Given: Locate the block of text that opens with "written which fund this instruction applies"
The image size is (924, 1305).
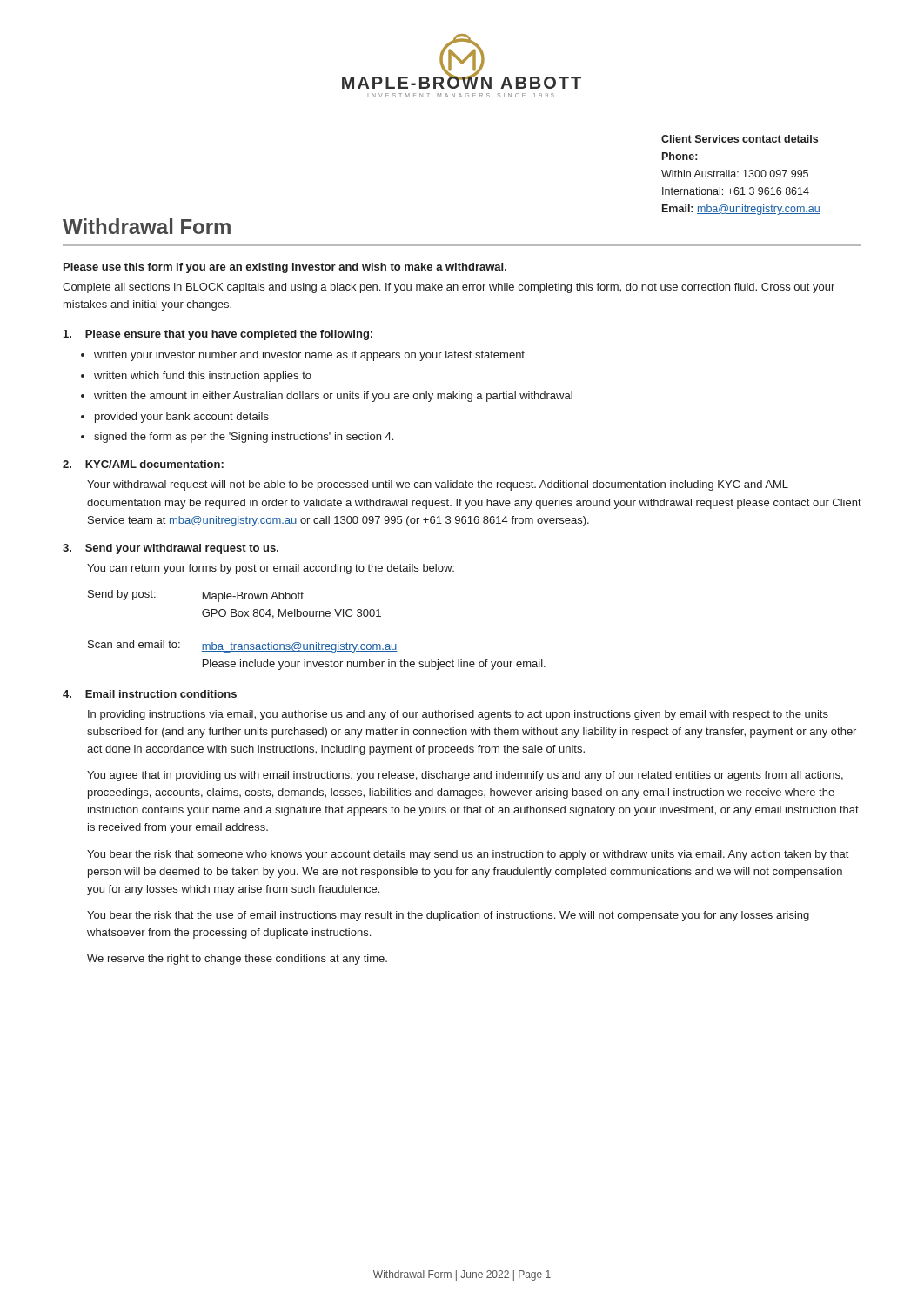Looking at the screenshot, I should [203, 375].
